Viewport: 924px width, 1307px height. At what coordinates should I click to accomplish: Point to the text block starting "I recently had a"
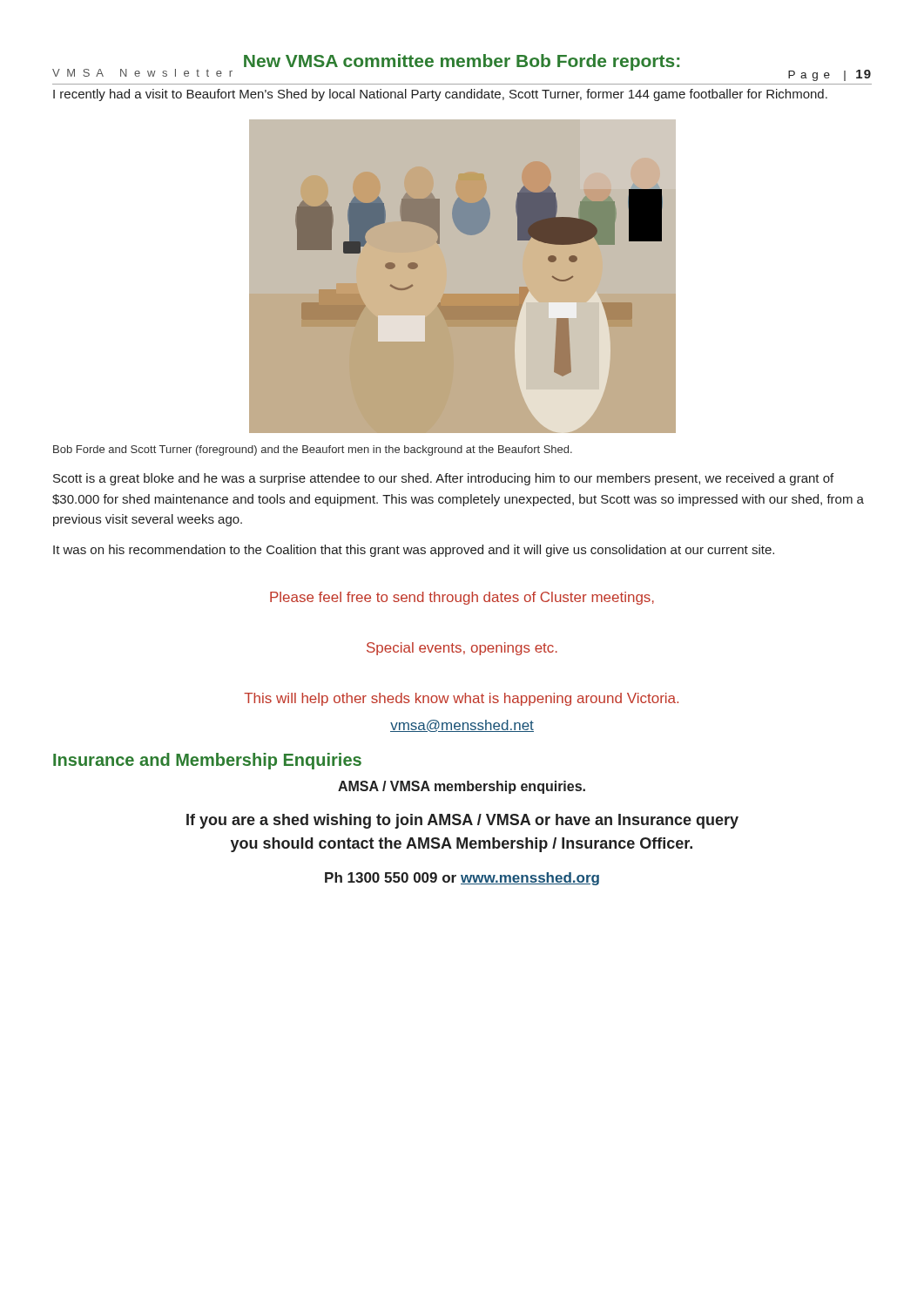[440, 94]
